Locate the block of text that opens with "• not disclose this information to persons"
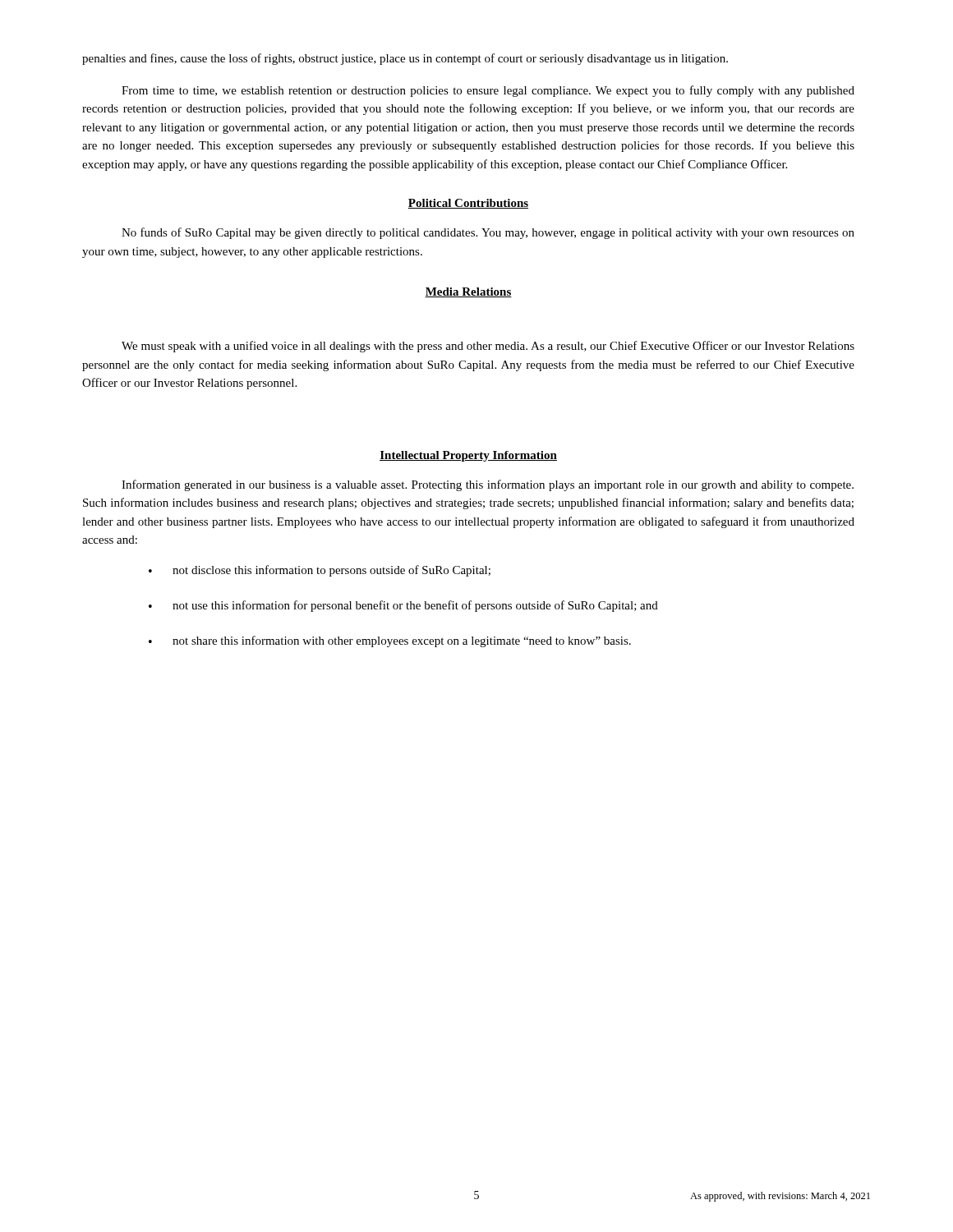Image resolution: width=953 pixels, height=1232 pixels. [x=320, y=571]
